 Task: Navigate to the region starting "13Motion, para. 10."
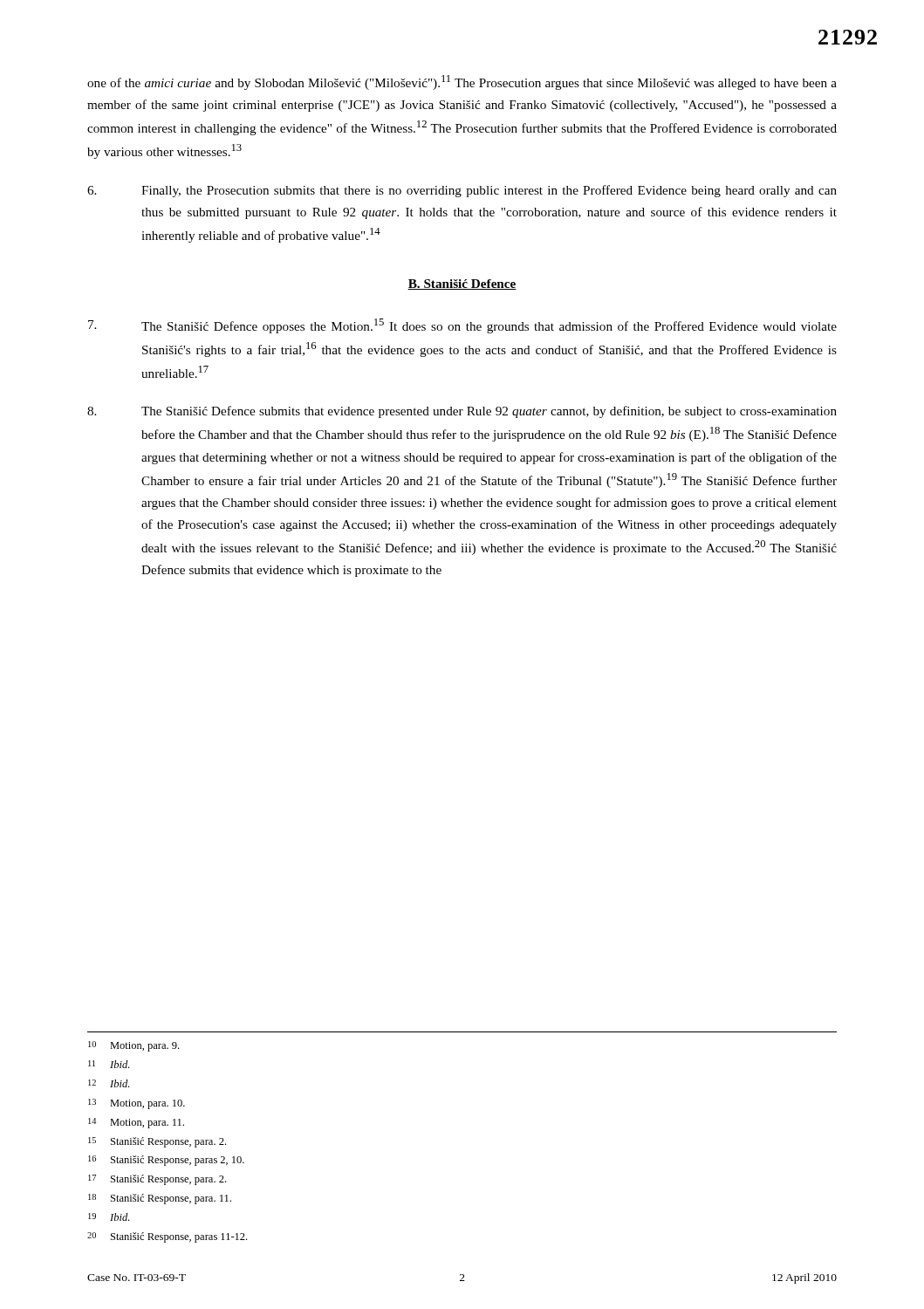(137, 1104)
